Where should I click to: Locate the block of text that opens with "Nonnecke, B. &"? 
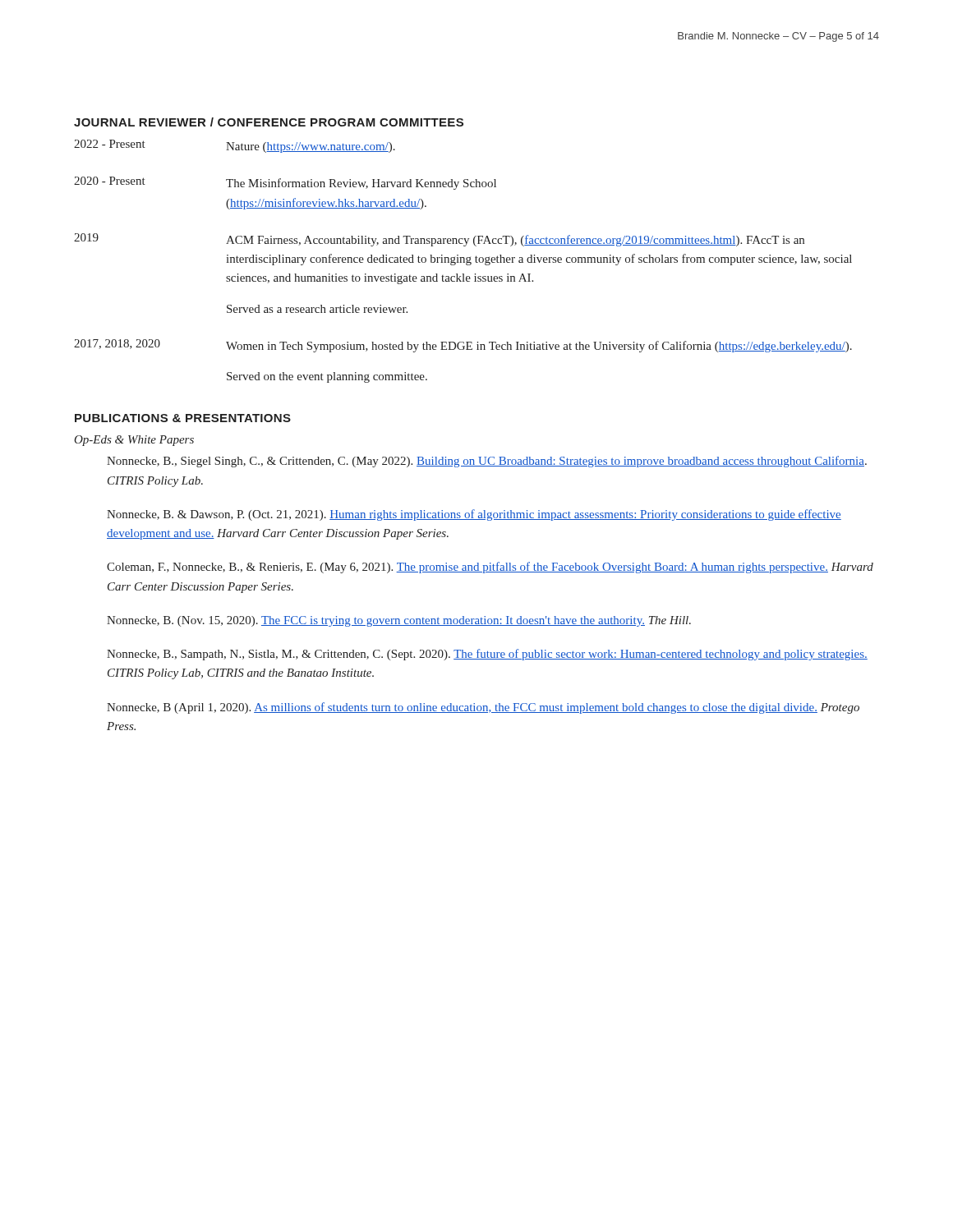pyautogui.click(x=474, y=523)
